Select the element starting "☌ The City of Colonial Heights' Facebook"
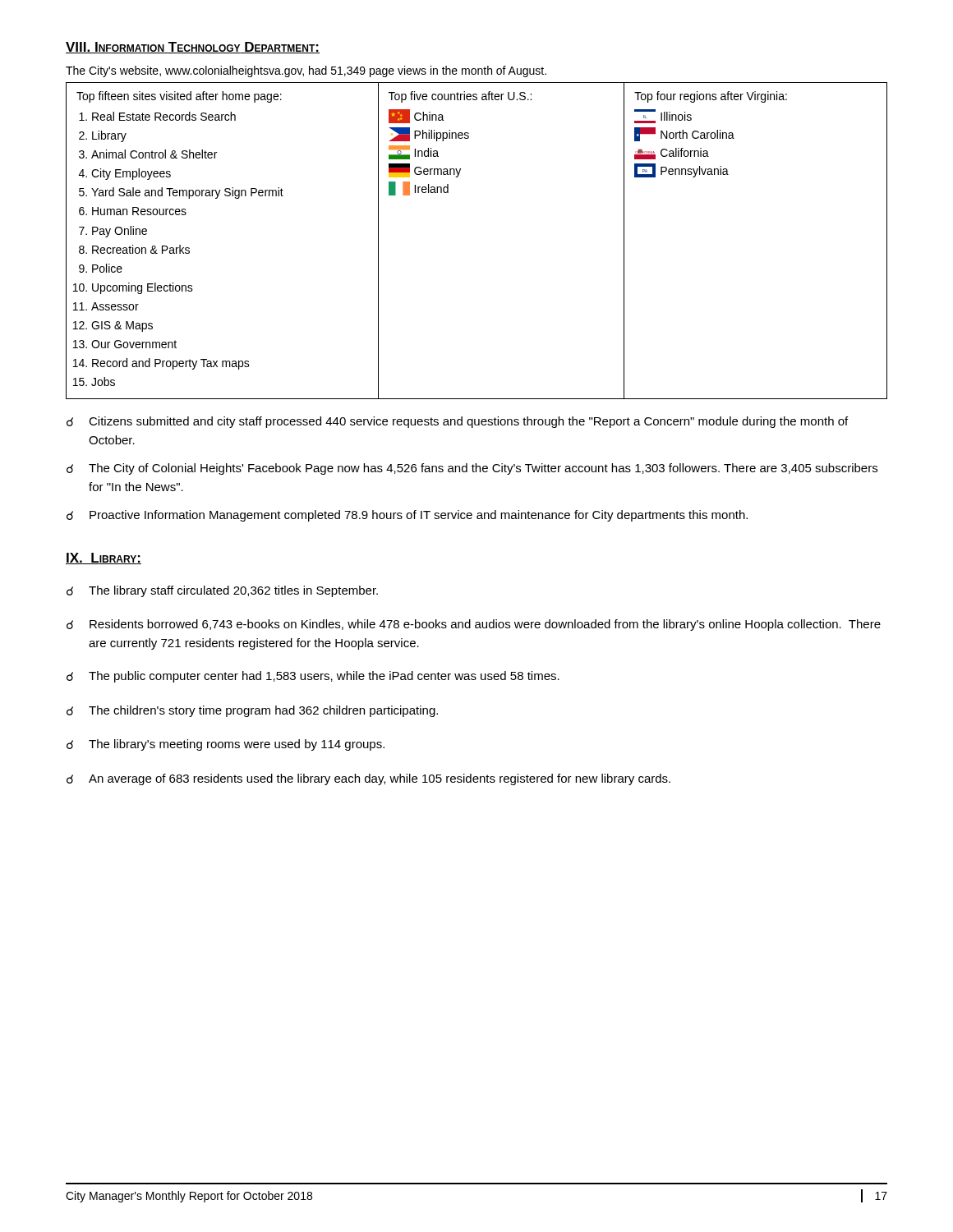The height and width of the screenshot is (1232, 953). pos(476,478)
